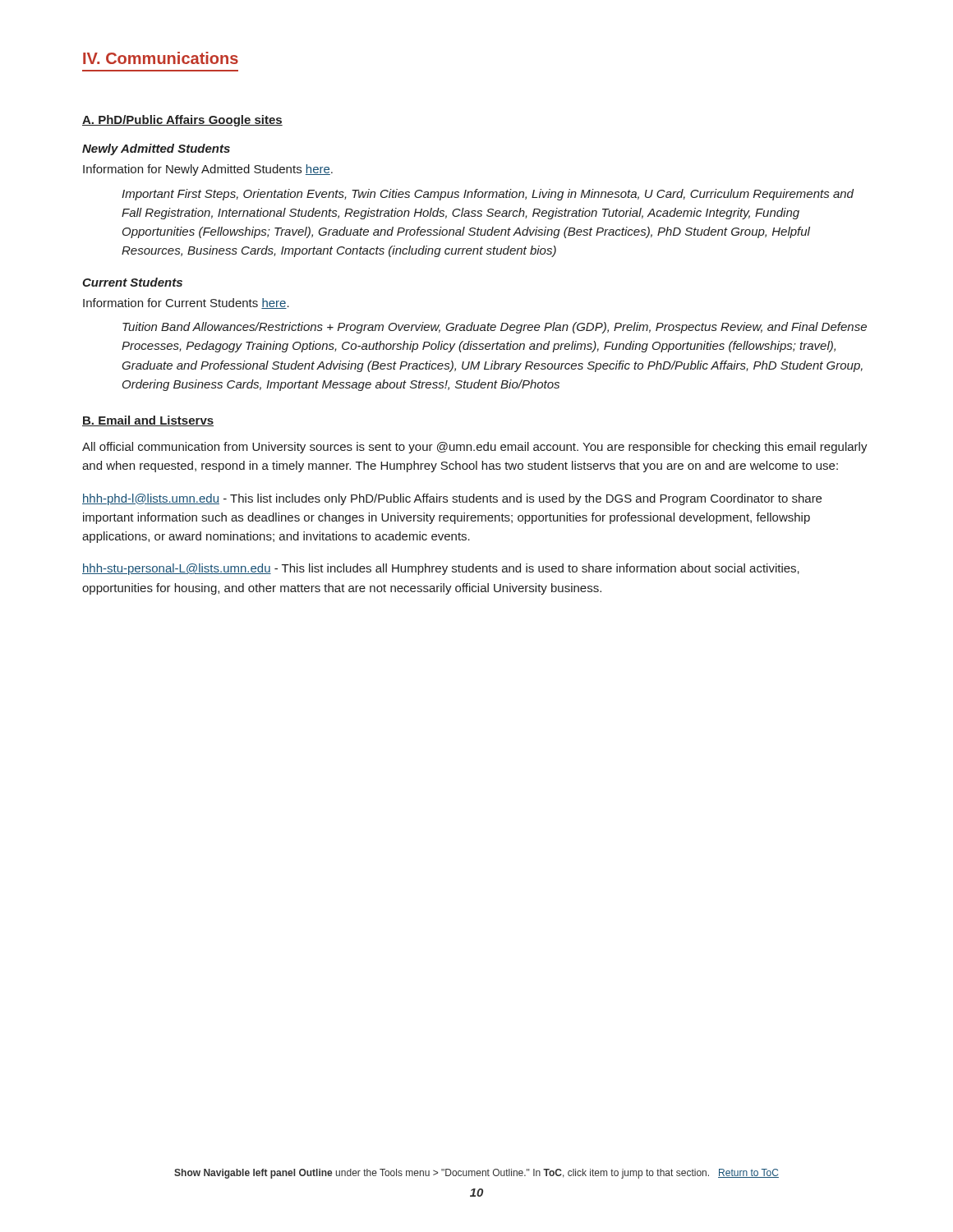Select the element starting "hhh-phd-l@lists.umn.edu - This list includes"

476,517
